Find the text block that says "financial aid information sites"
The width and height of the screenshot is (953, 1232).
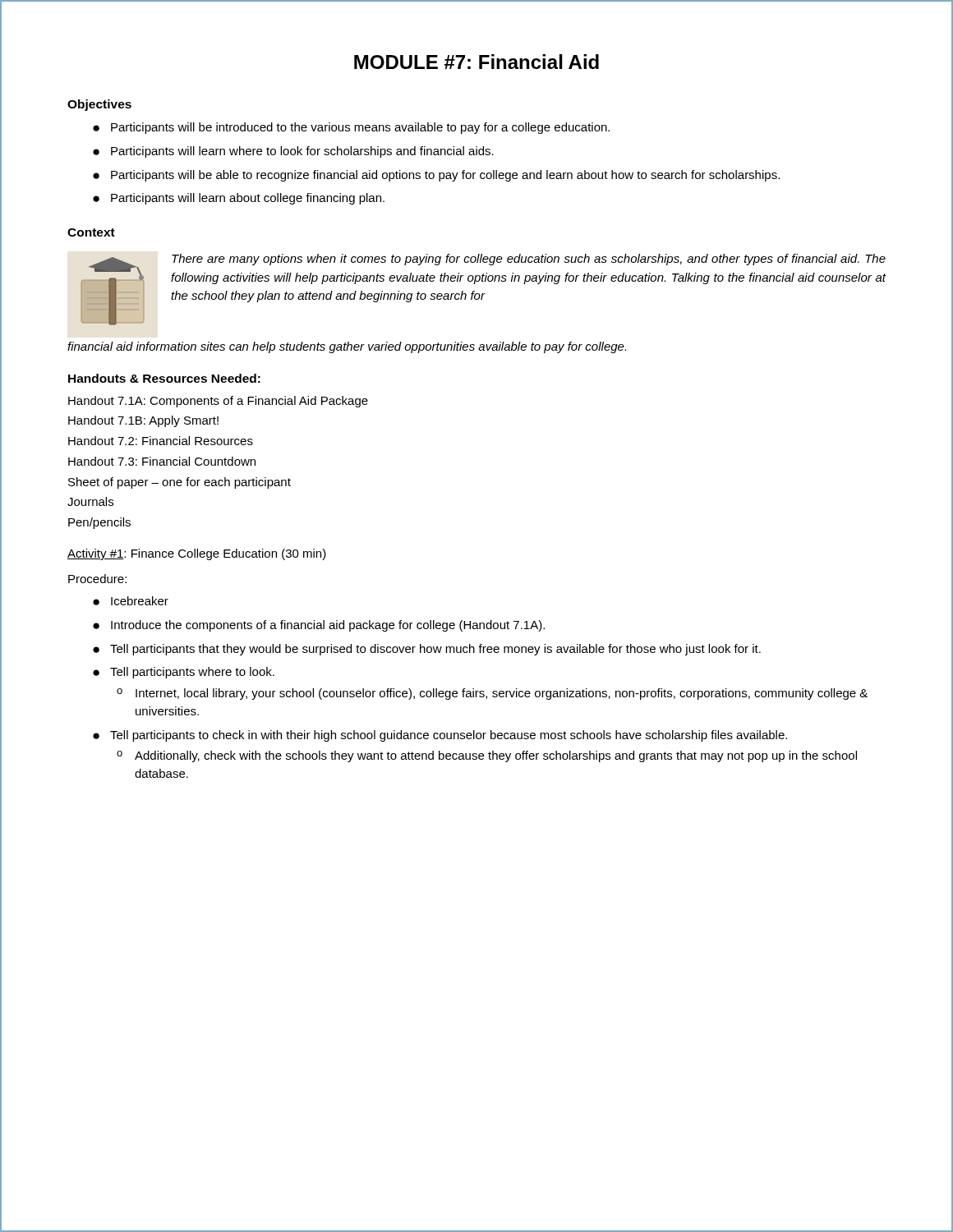pyautogui.click(x=348, y=346)
